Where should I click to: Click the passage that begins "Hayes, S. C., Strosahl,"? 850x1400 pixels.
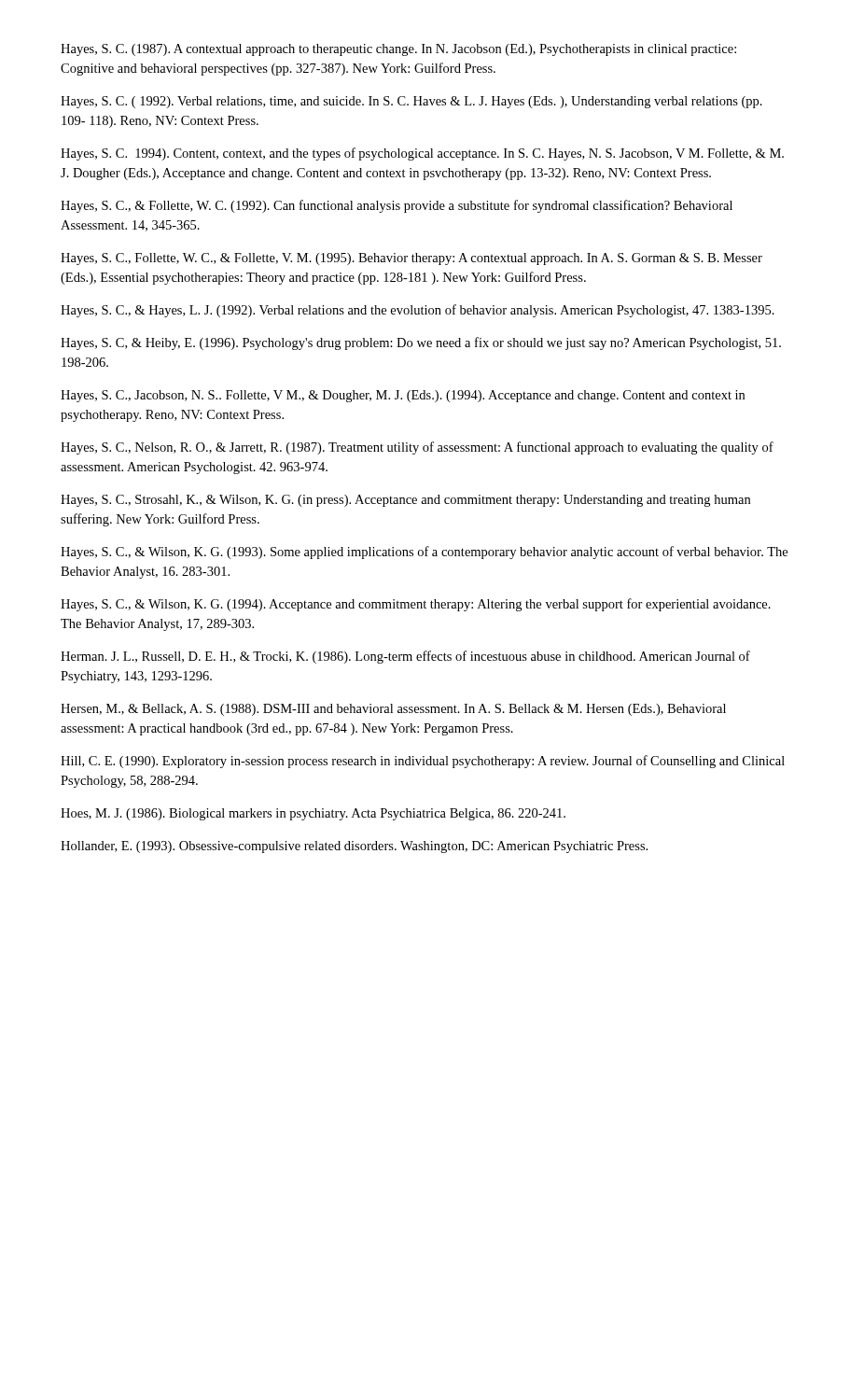[406, 509]
